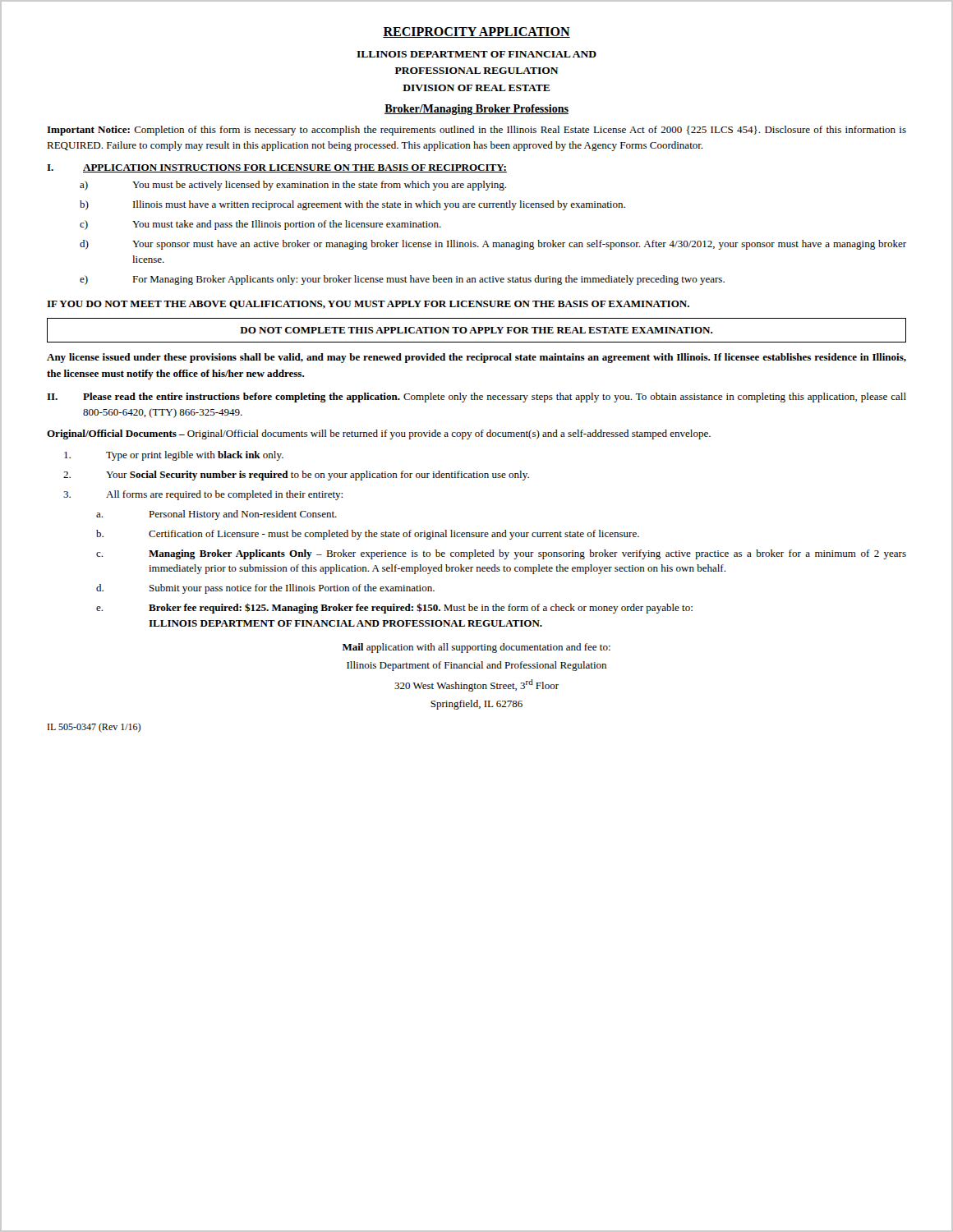The image size is (953, 1232).
Task: Where is the passage that starts "IF YOU DO NOT MEET THE ABOVE QUALIFICATIONS,"?
Action: pyautogui.click(x=368, y=303)
